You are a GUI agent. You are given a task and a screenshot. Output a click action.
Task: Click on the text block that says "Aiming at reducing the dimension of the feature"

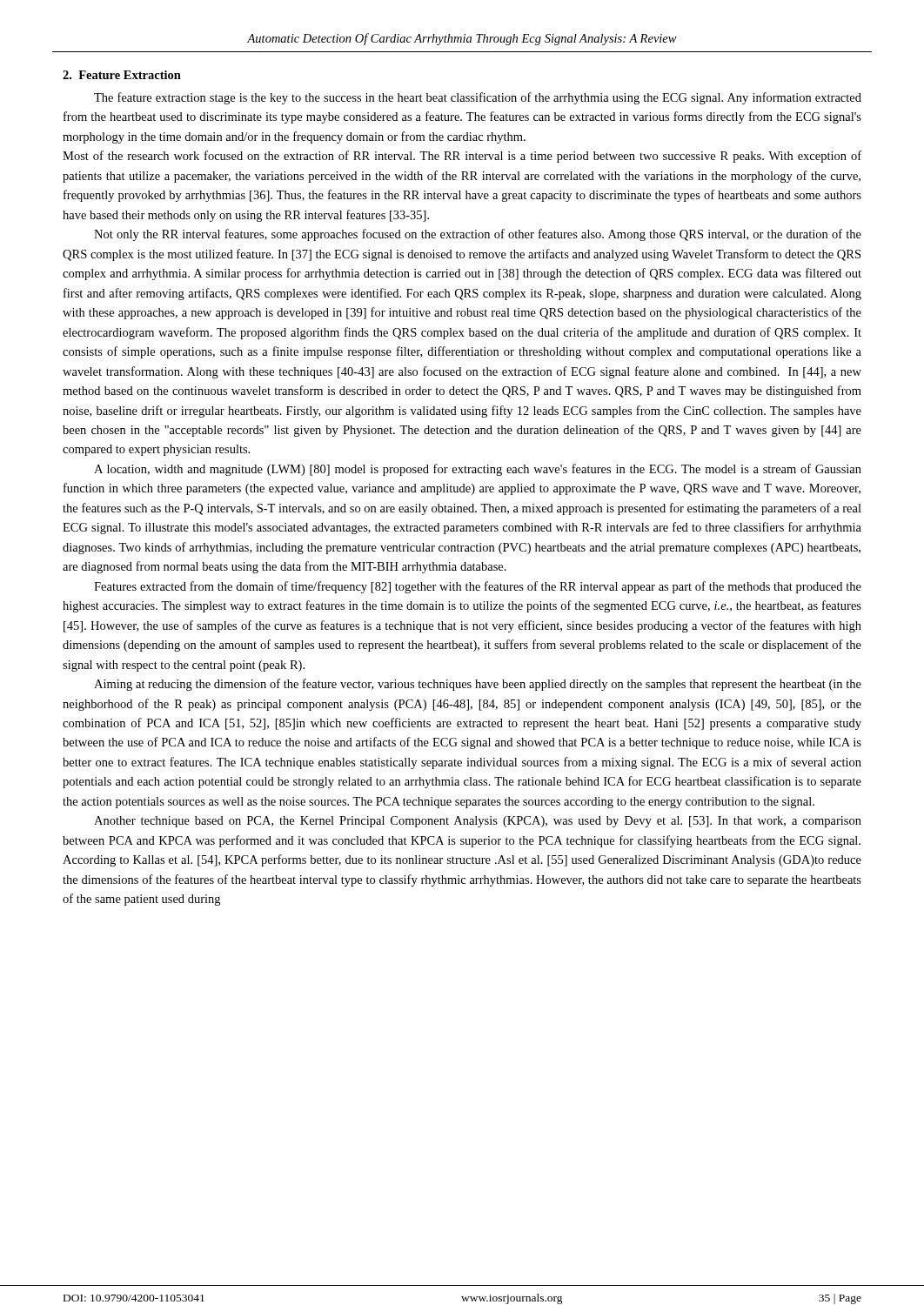tap(462, 742)
